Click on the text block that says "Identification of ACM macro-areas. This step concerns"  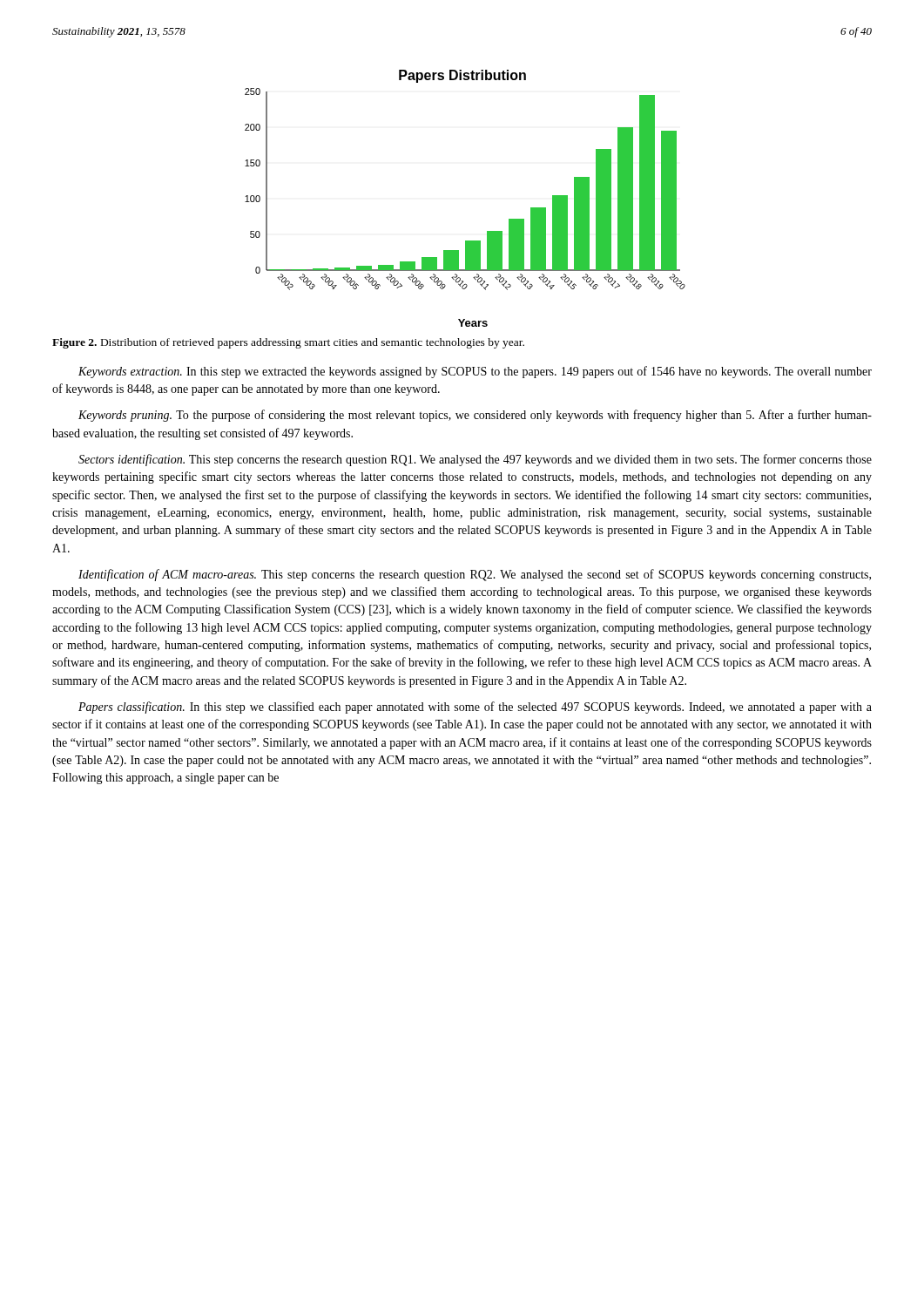[462, 628]
